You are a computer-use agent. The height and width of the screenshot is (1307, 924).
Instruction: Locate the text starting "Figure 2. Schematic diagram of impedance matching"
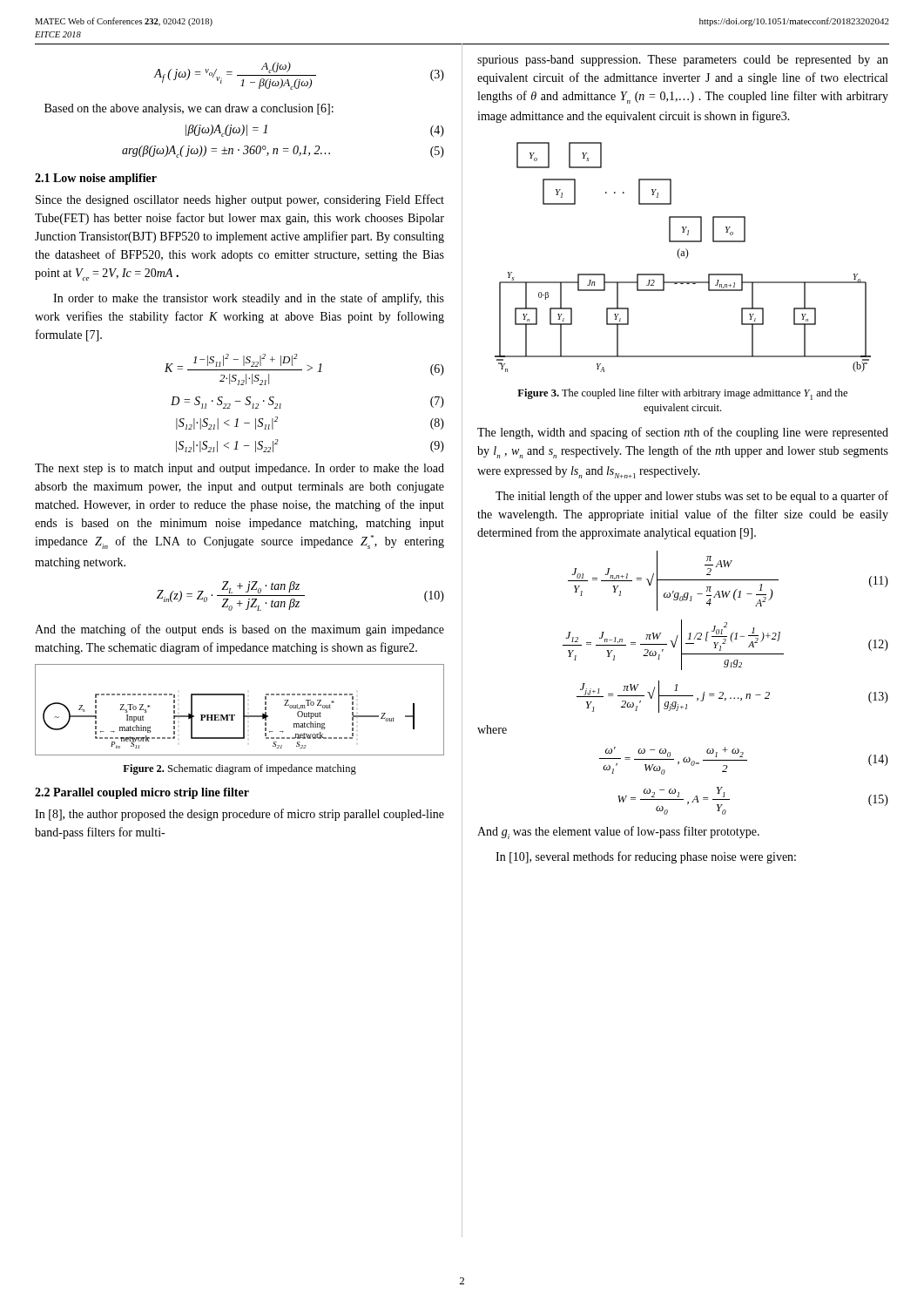240,769
